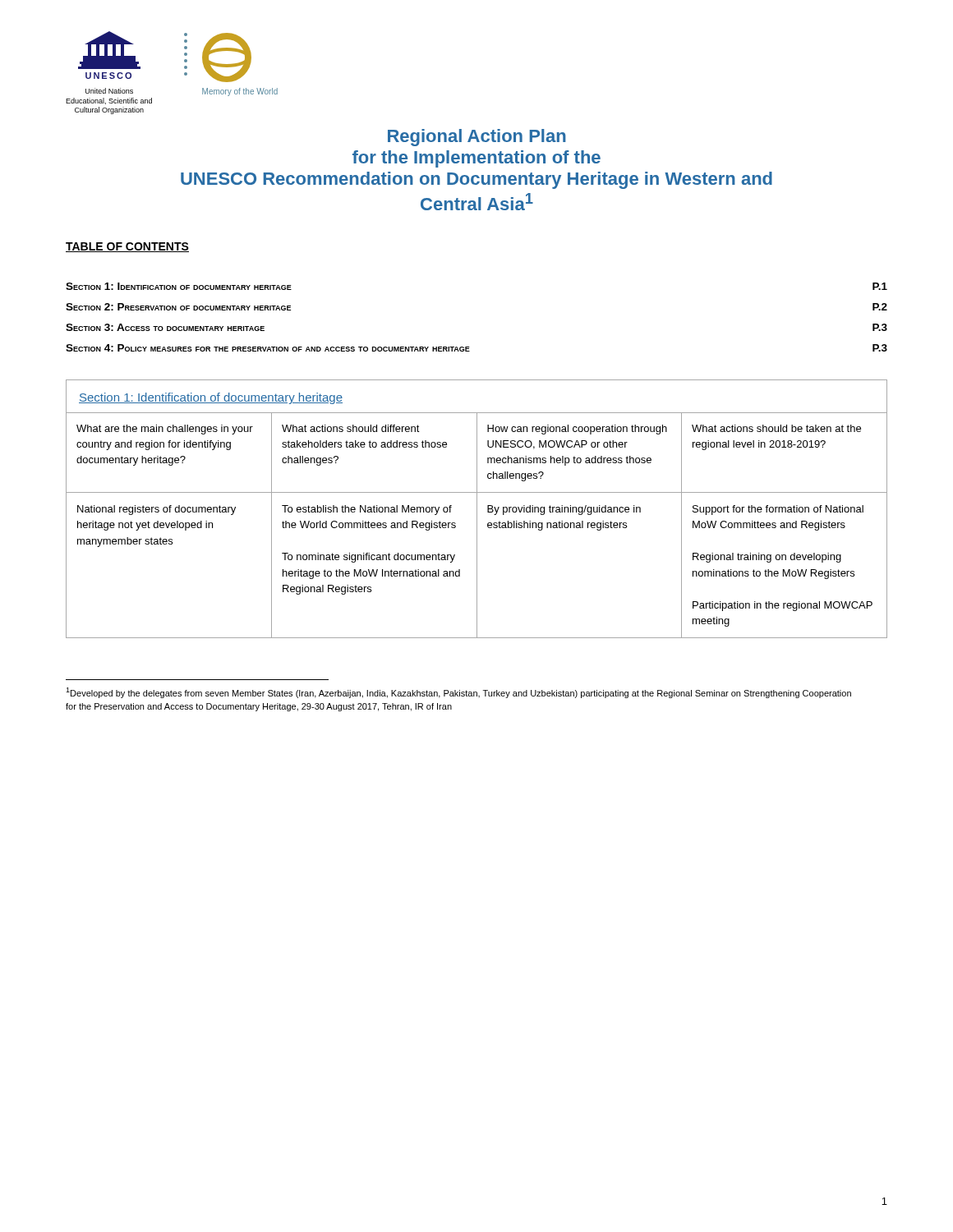
Task: Find the logo
Action: (x=476, y=70)
